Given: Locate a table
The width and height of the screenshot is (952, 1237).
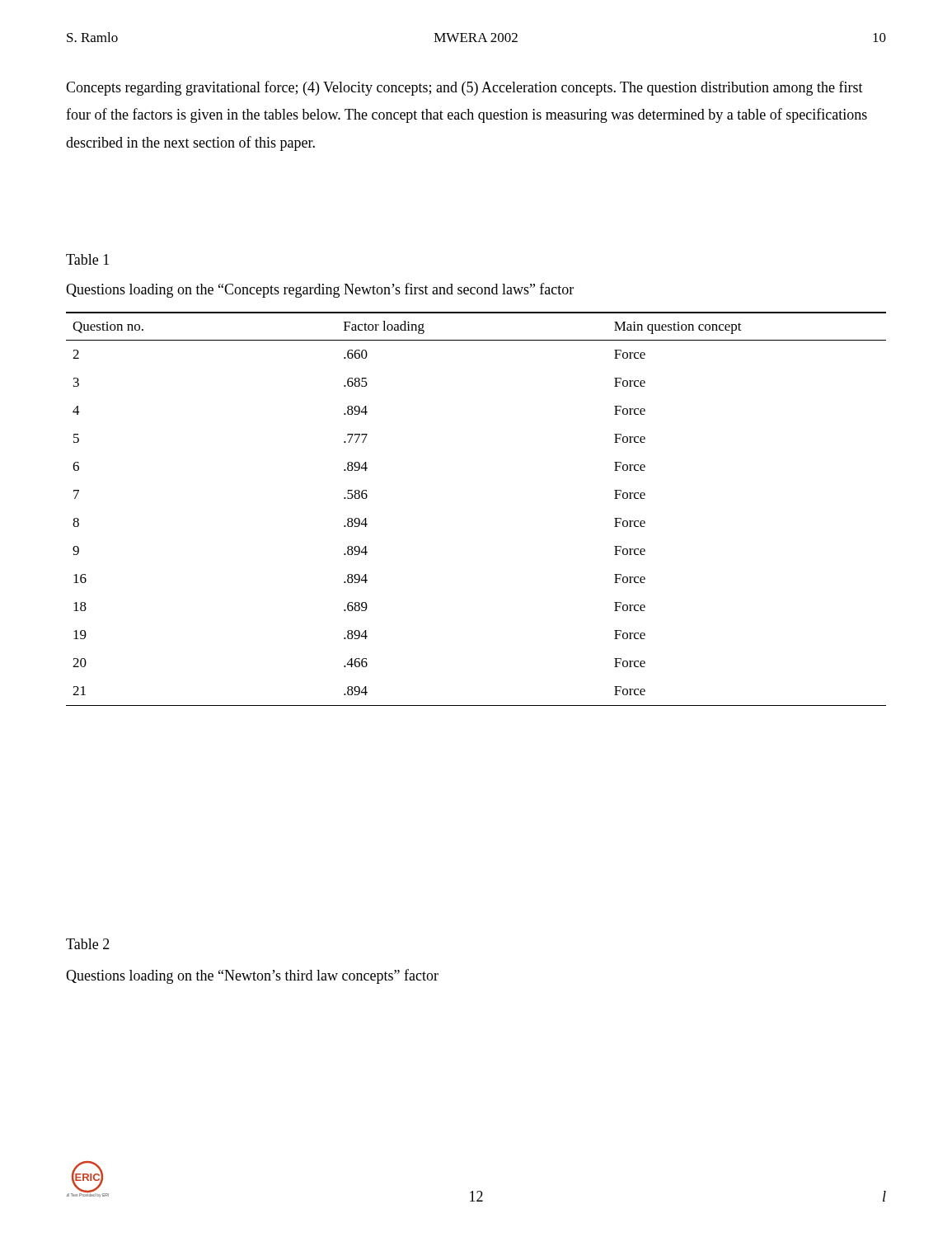Looking at the screenshot, I should click(476, 509).
